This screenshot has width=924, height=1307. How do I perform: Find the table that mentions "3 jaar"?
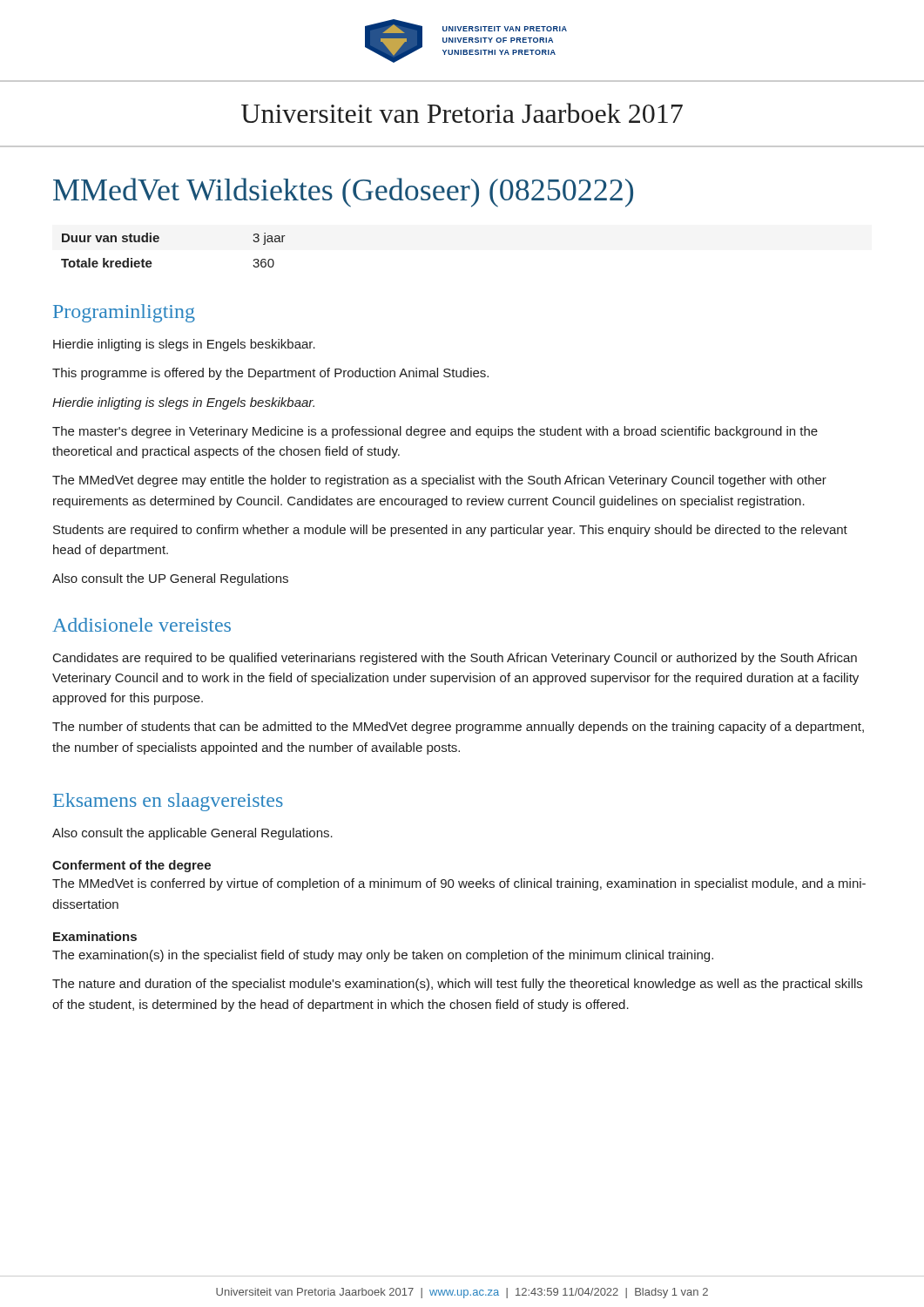pyautogui.click(x=462, y=250)
